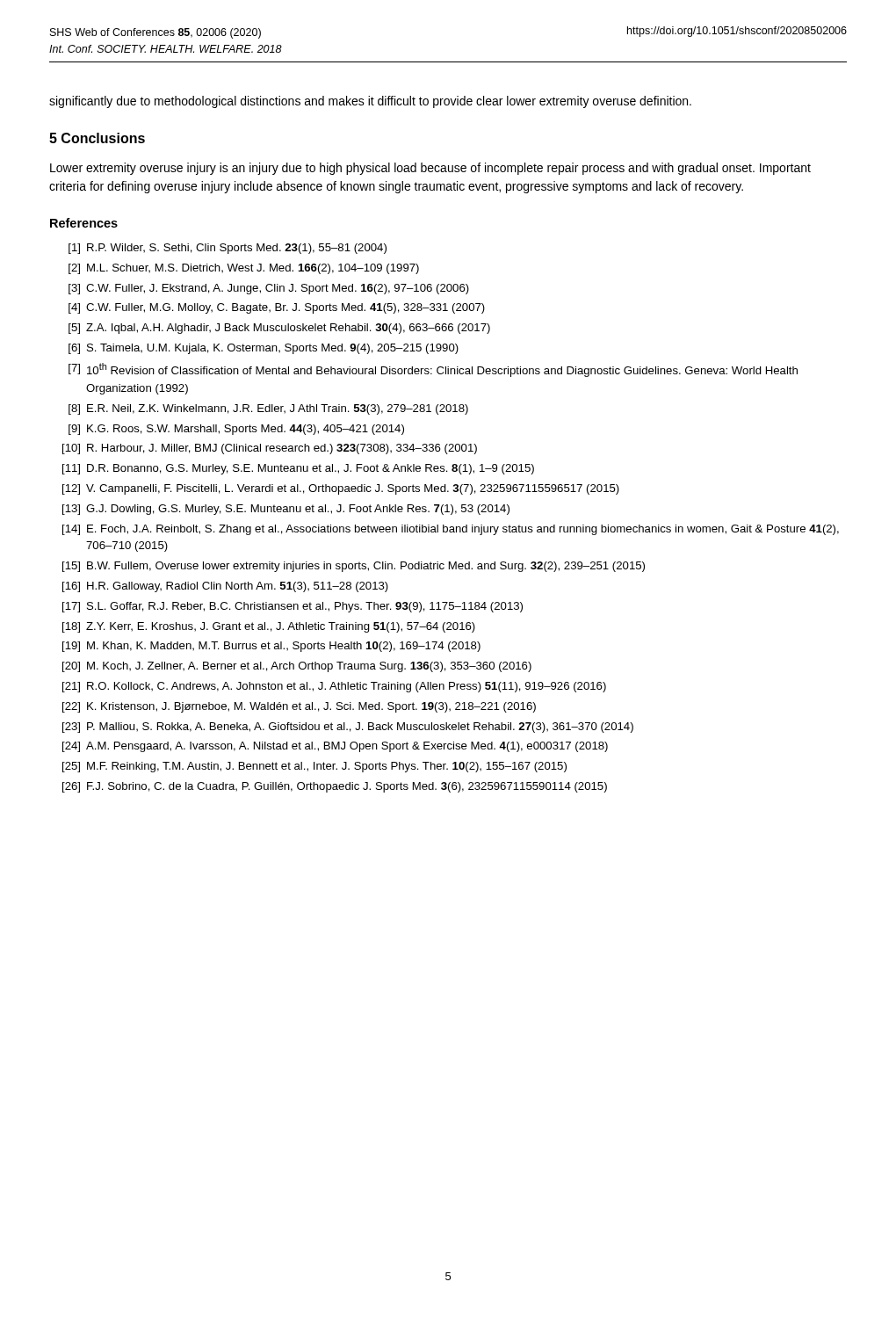This screenshot has height=1318, width=896.
Task: Locate the list item containing "[21] R.O. Kollock, C. Andrews, A. Johnston et"
Action: coord(448,686)
